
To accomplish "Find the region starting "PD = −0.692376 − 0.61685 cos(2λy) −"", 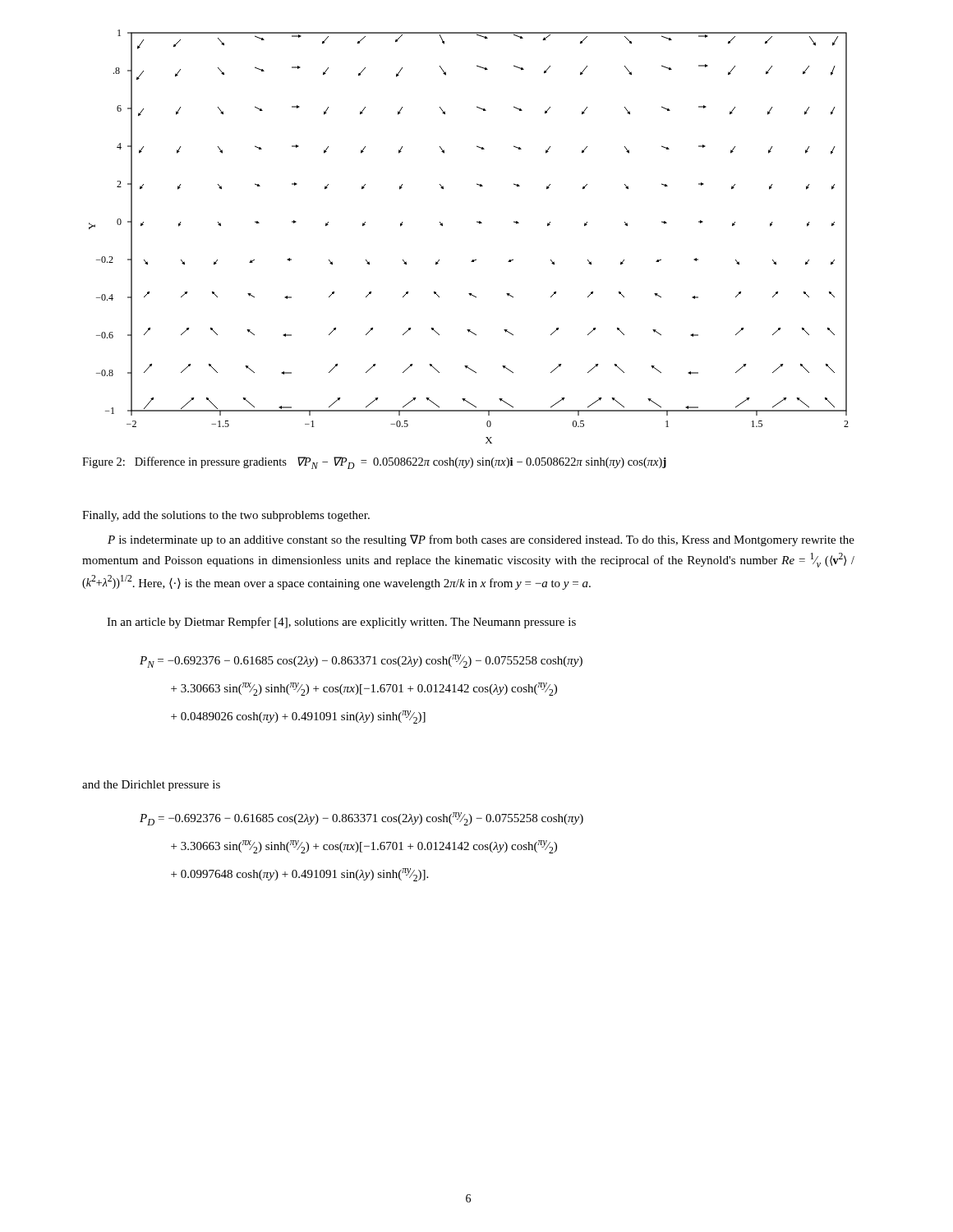I will click(493, 847).
